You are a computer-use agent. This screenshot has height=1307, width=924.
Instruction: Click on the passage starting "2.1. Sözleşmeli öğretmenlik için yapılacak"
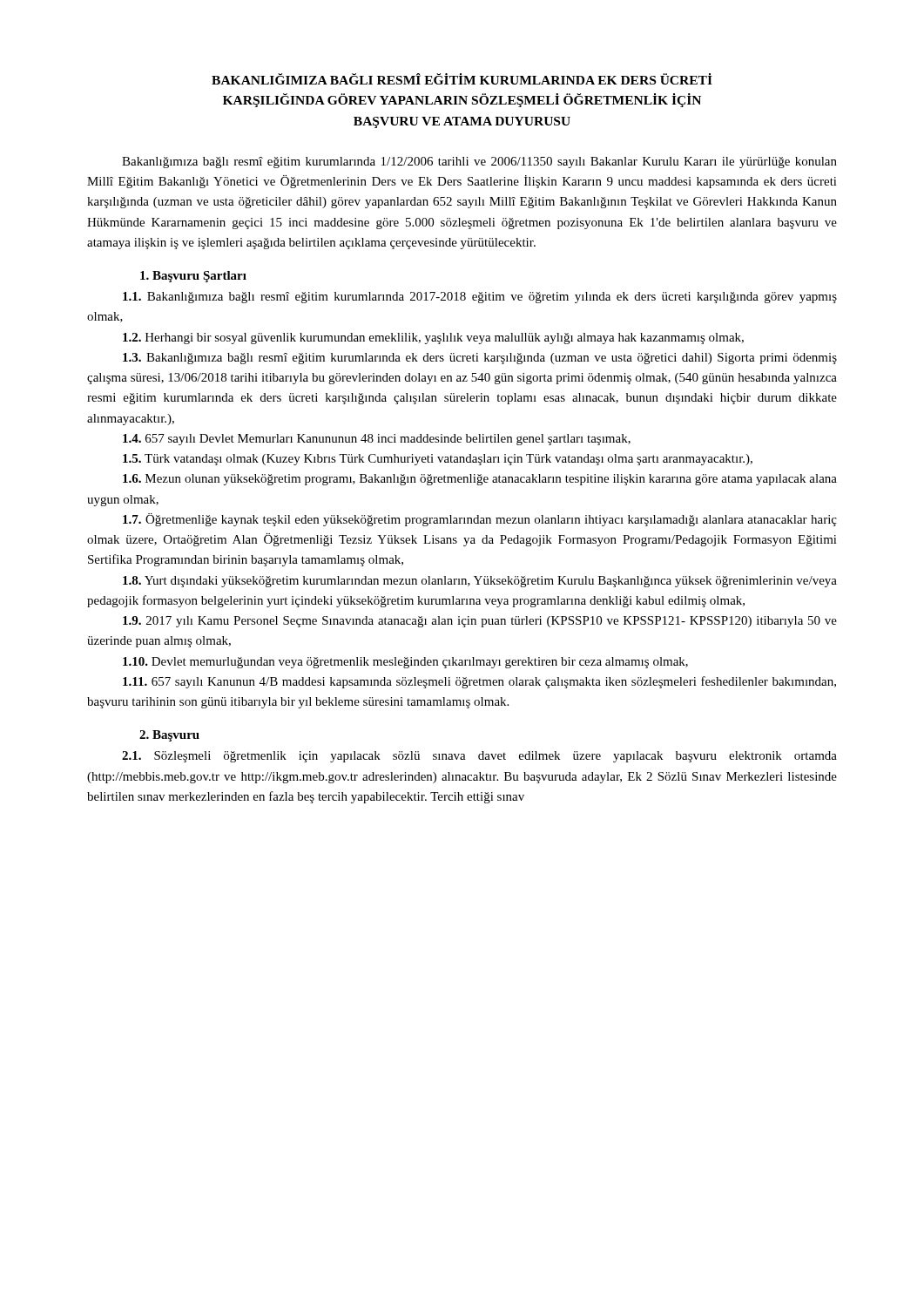point(462,776)
